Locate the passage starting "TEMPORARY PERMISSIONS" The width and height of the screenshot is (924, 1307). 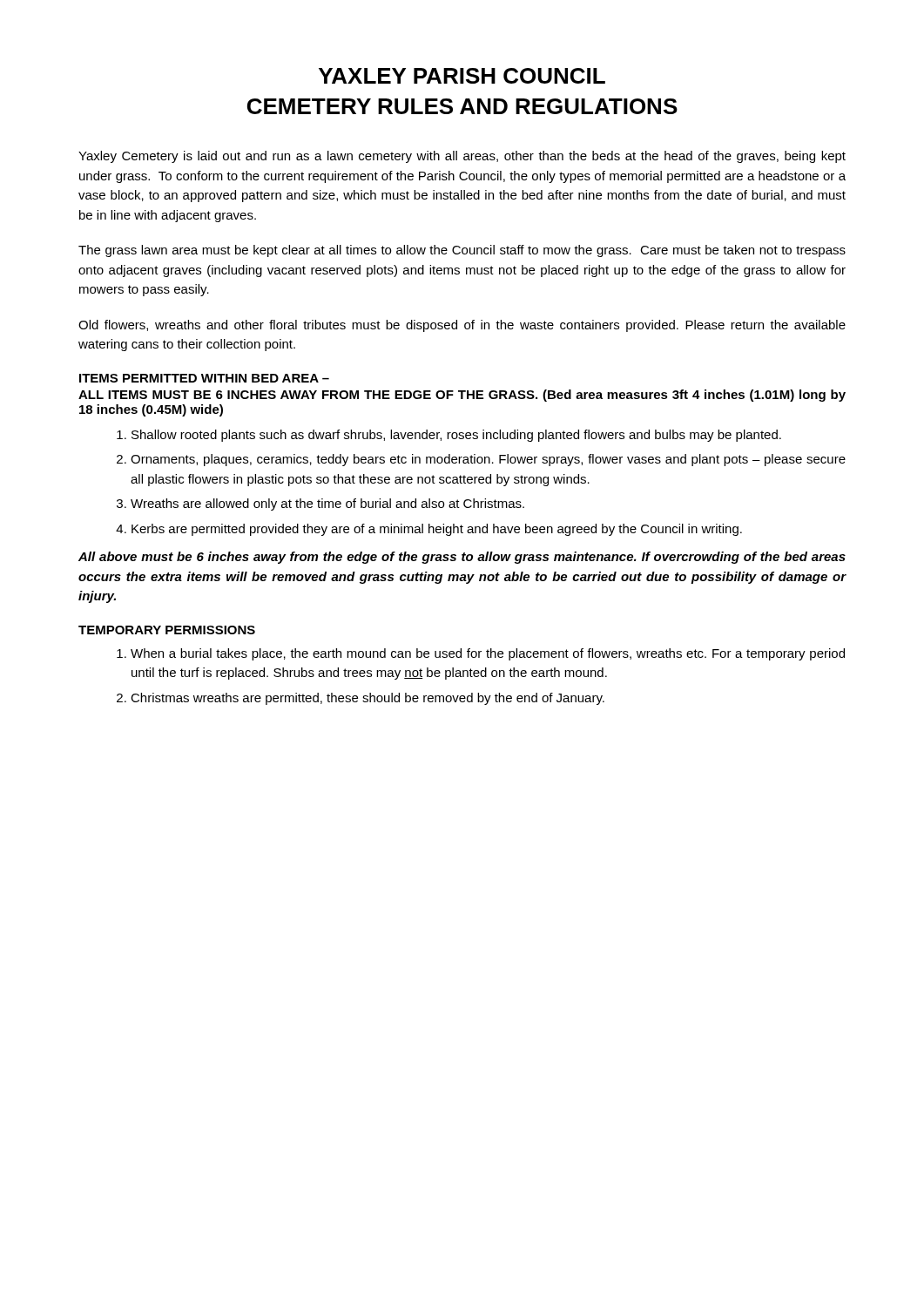(x=167, y=629)
